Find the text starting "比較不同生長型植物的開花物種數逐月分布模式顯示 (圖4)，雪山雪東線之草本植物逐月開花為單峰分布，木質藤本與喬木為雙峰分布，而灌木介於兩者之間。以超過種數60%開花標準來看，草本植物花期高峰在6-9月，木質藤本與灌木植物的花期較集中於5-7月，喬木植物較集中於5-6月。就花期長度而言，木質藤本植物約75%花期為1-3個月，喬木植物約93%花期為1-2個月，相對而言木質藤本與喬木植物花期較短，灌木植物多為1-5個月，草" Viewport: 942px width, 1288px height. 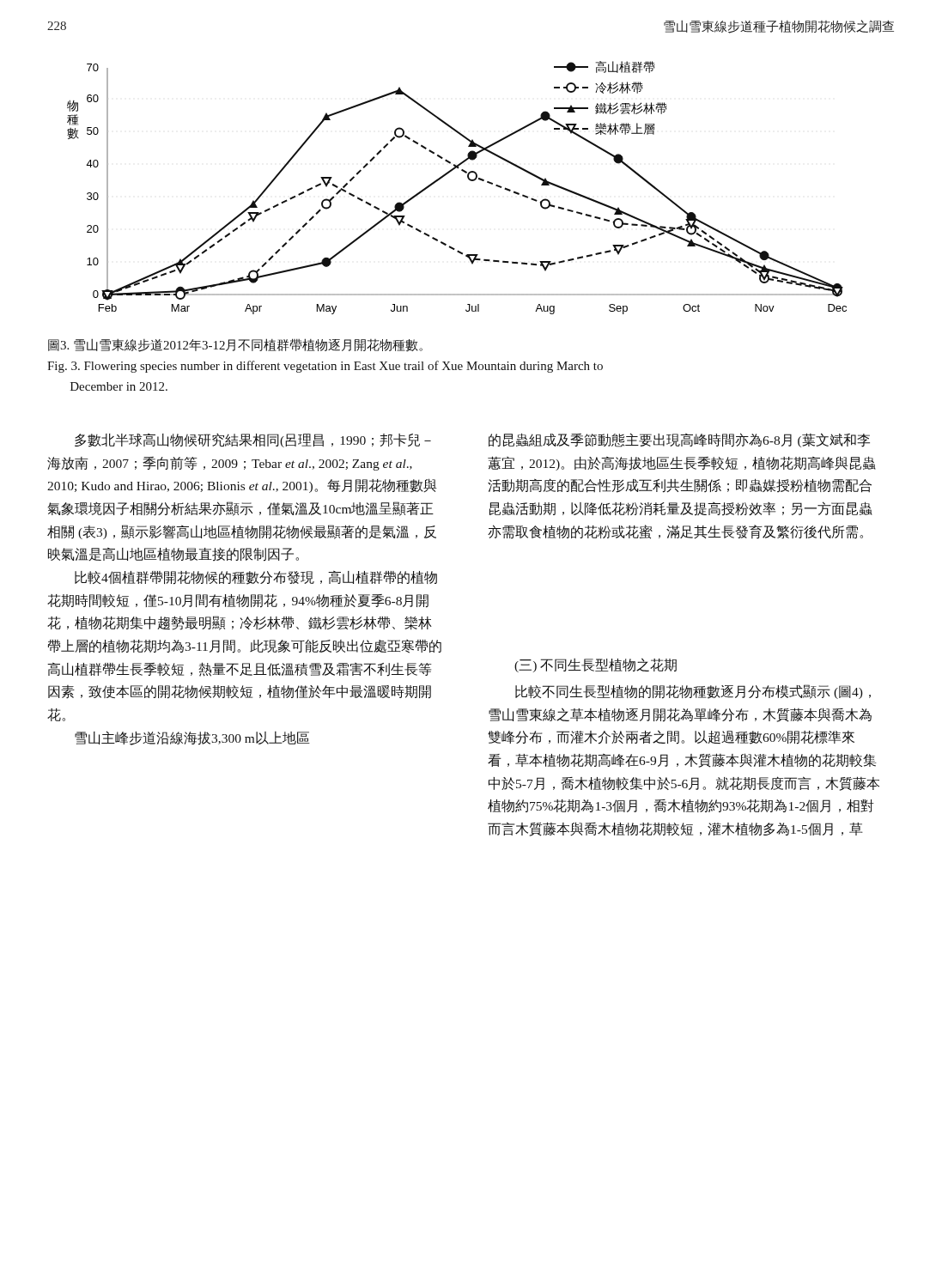tap(685, 761)
